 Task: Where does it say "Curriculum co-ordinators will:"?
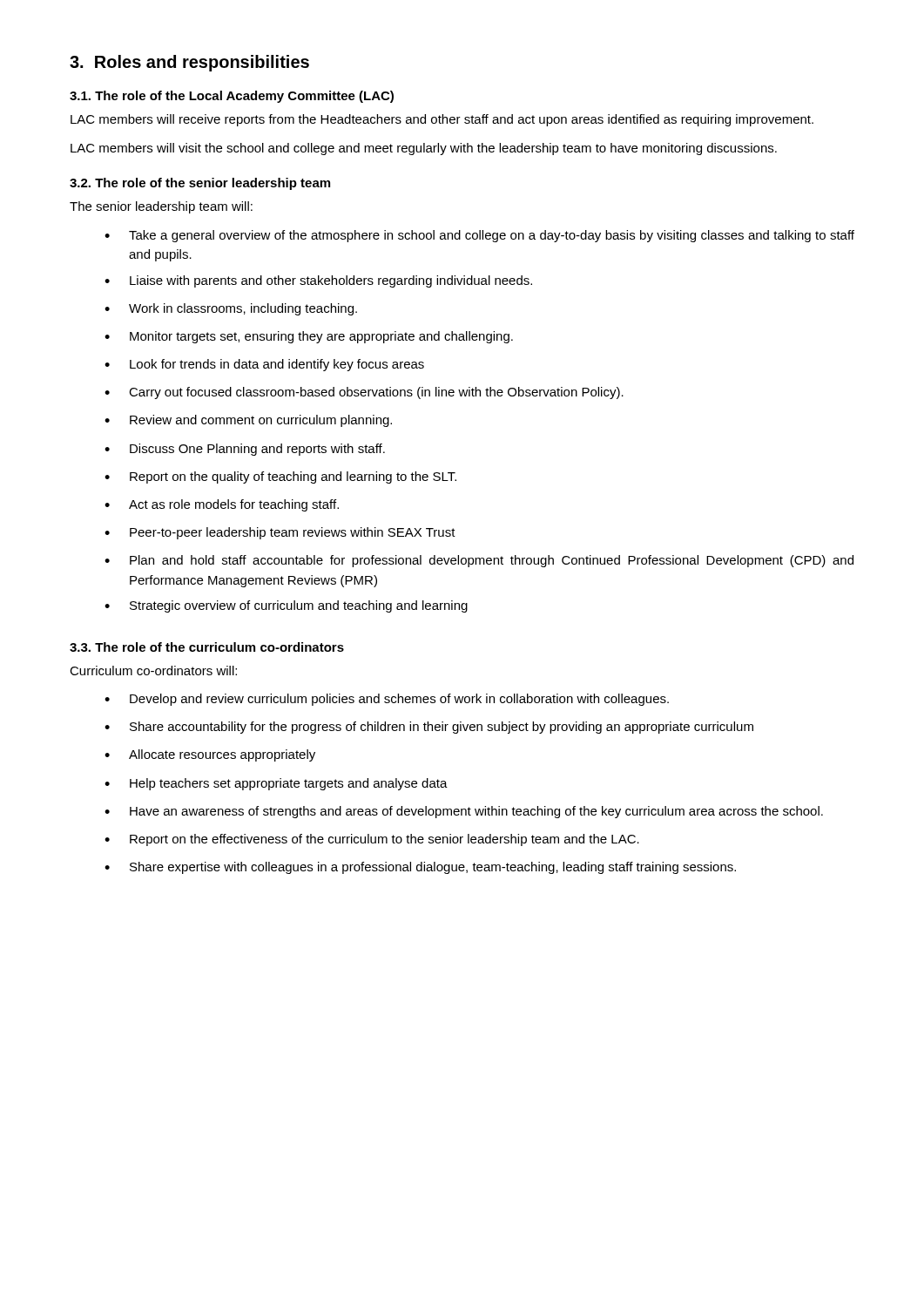[x=154, y=670]
